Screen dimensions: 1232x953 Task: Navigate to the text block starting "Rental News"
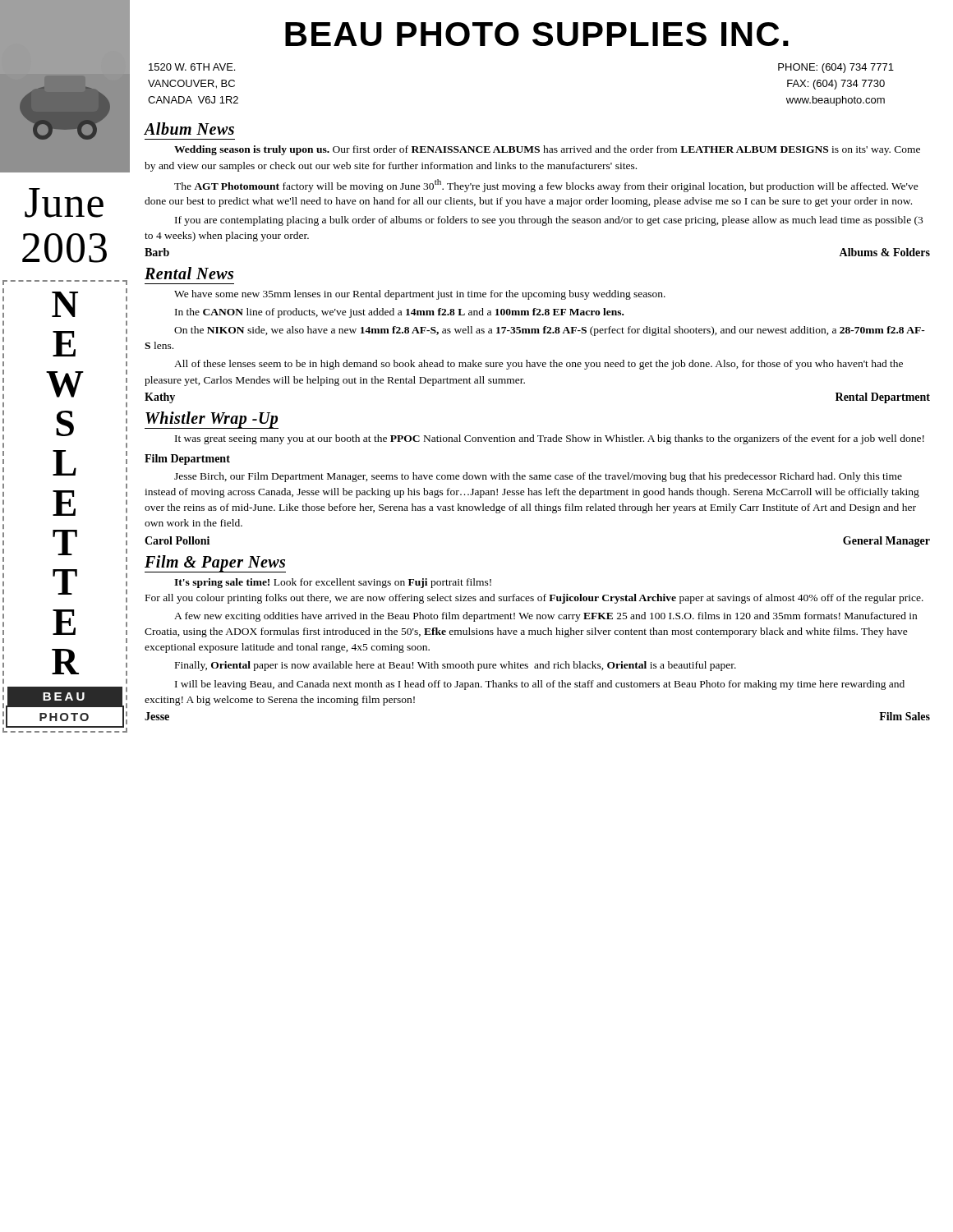coord(190,274)
